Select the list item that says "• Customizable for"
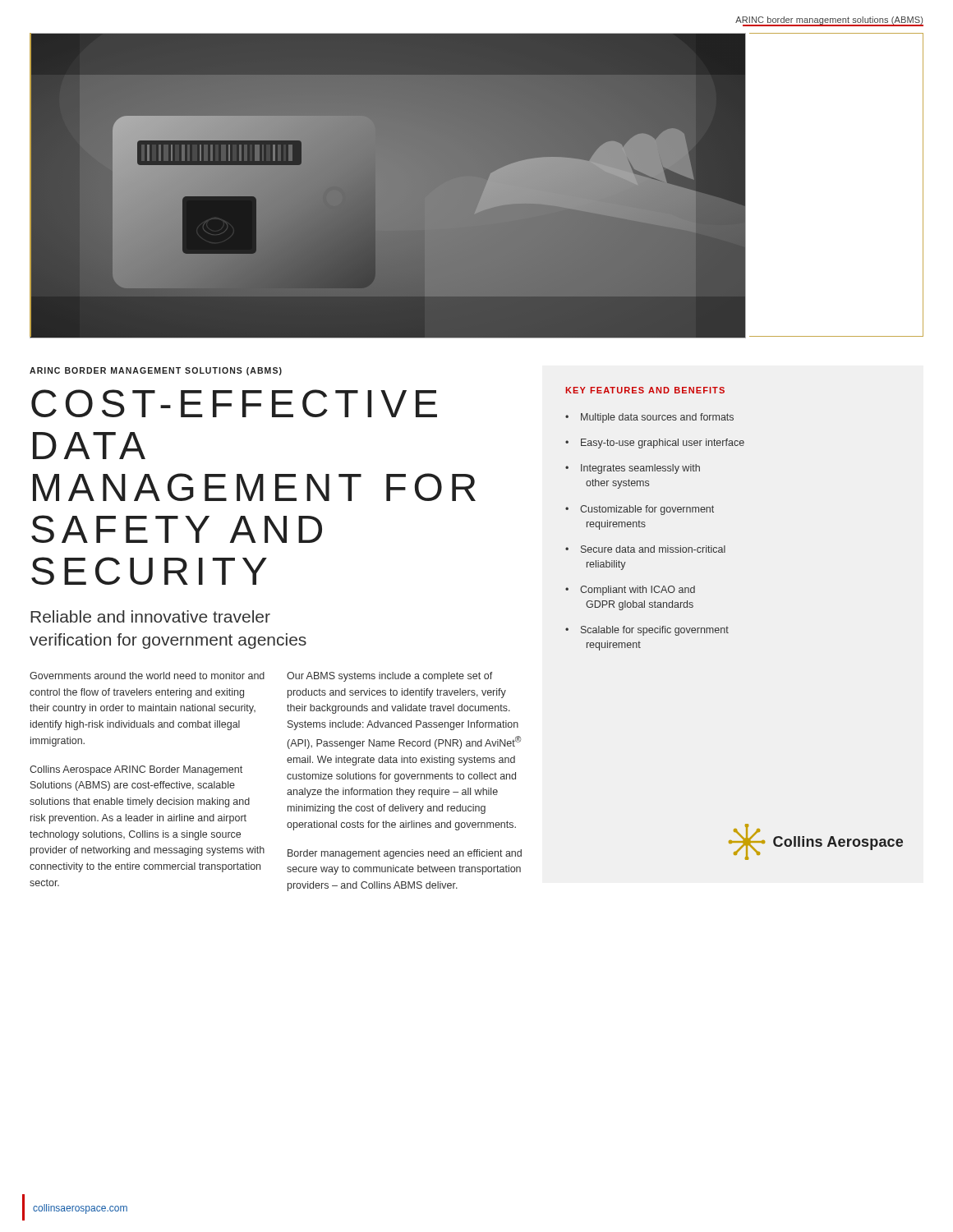This screenshot has height=1232, width=953. coord(640,515)
